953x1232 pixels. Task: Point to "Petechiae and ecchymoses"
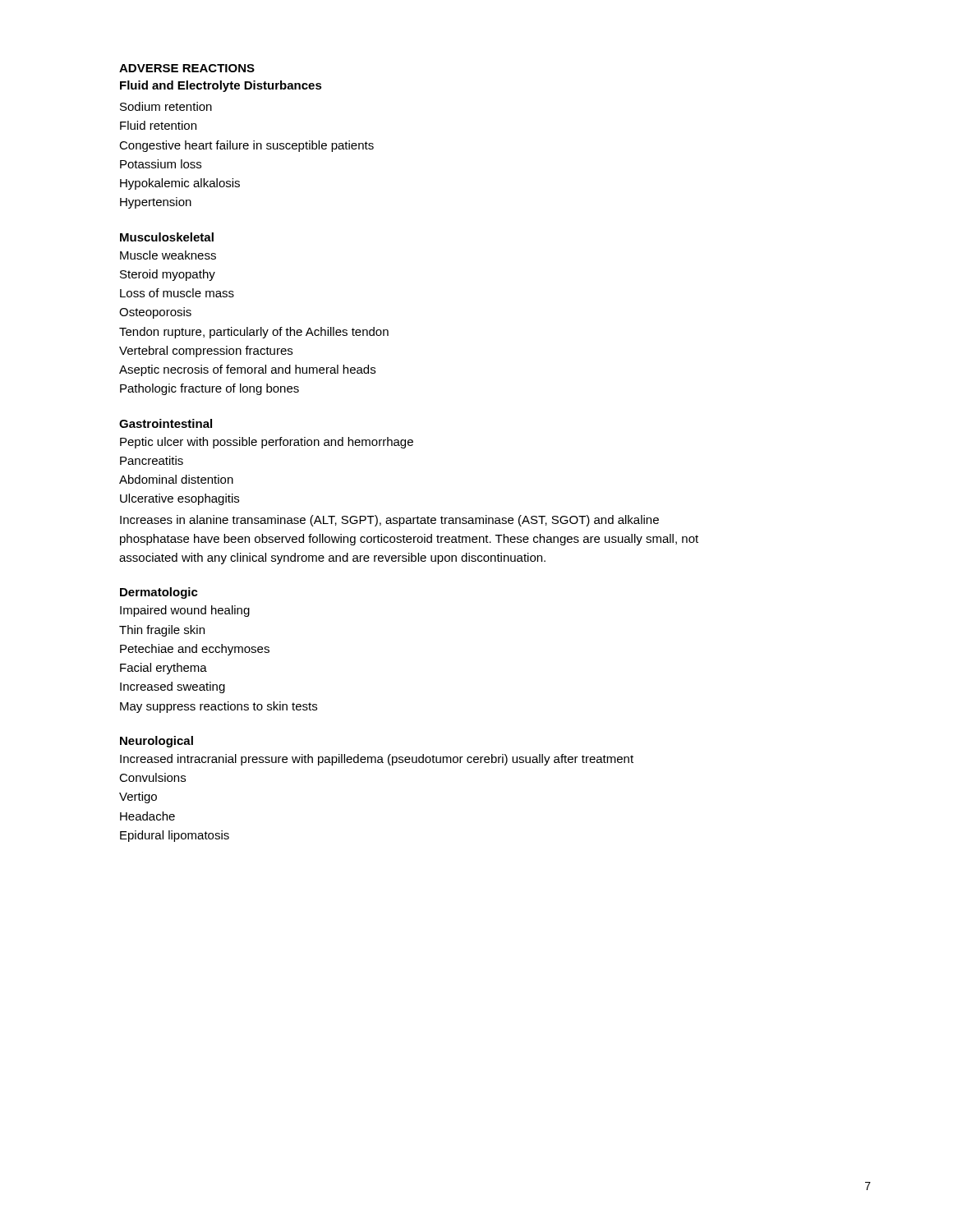(194, 648)
